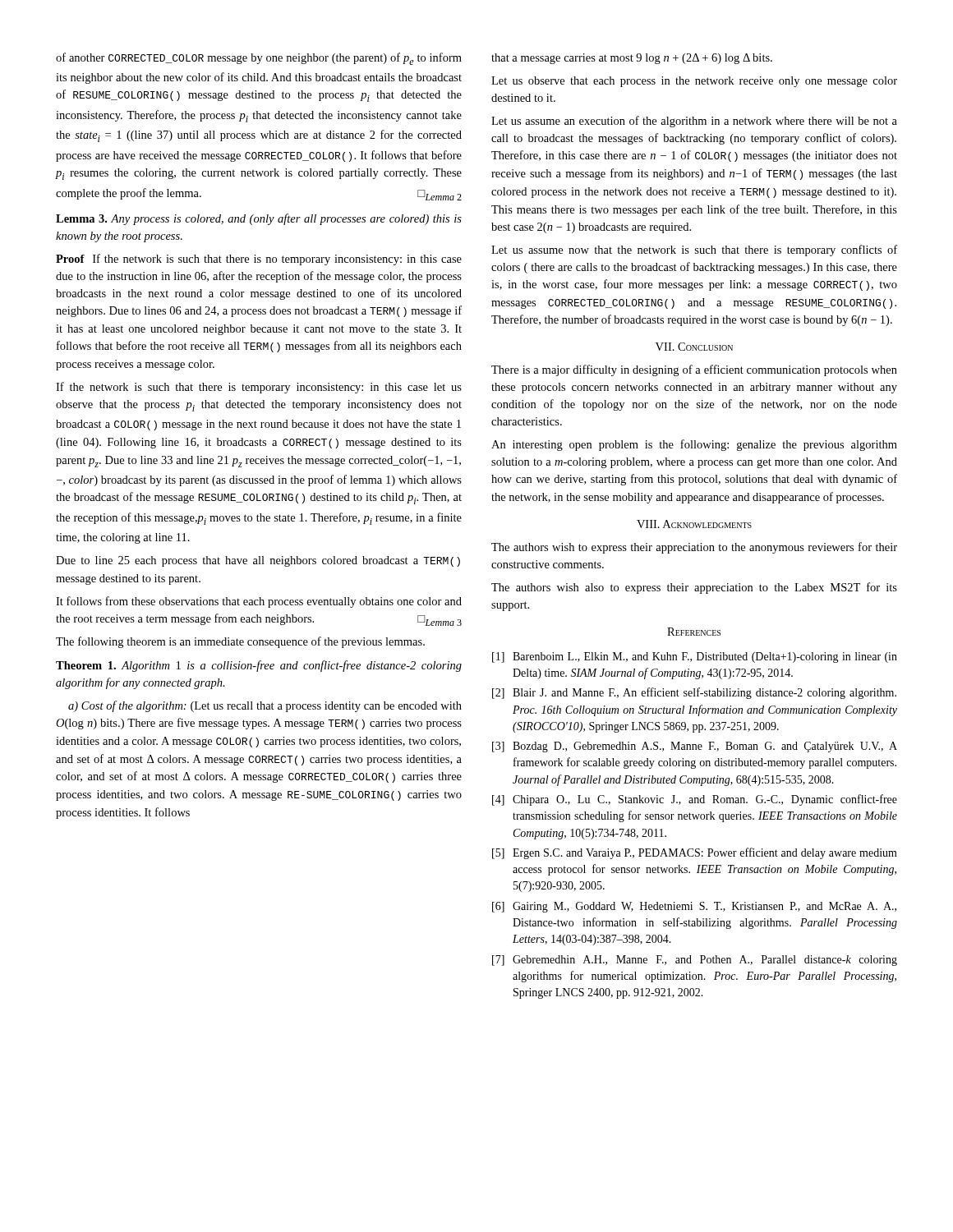
Task: Find the text block starting "of another CORRECTED_COLOR message by"
Action: pos(259,126)
